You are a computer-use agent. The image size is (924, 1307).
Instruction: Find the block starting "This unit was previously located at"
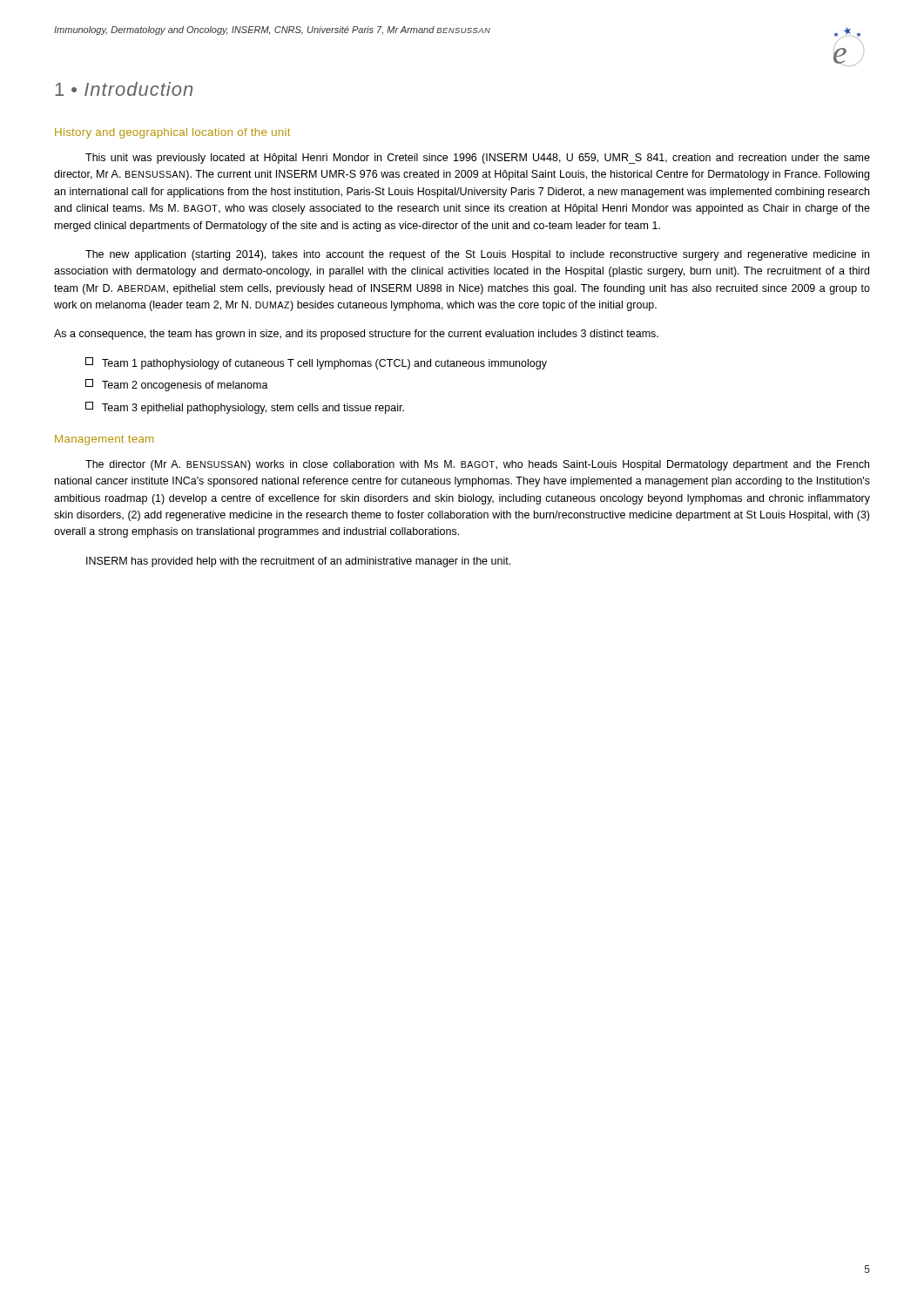pyautogui.click(x=462, y=191)
